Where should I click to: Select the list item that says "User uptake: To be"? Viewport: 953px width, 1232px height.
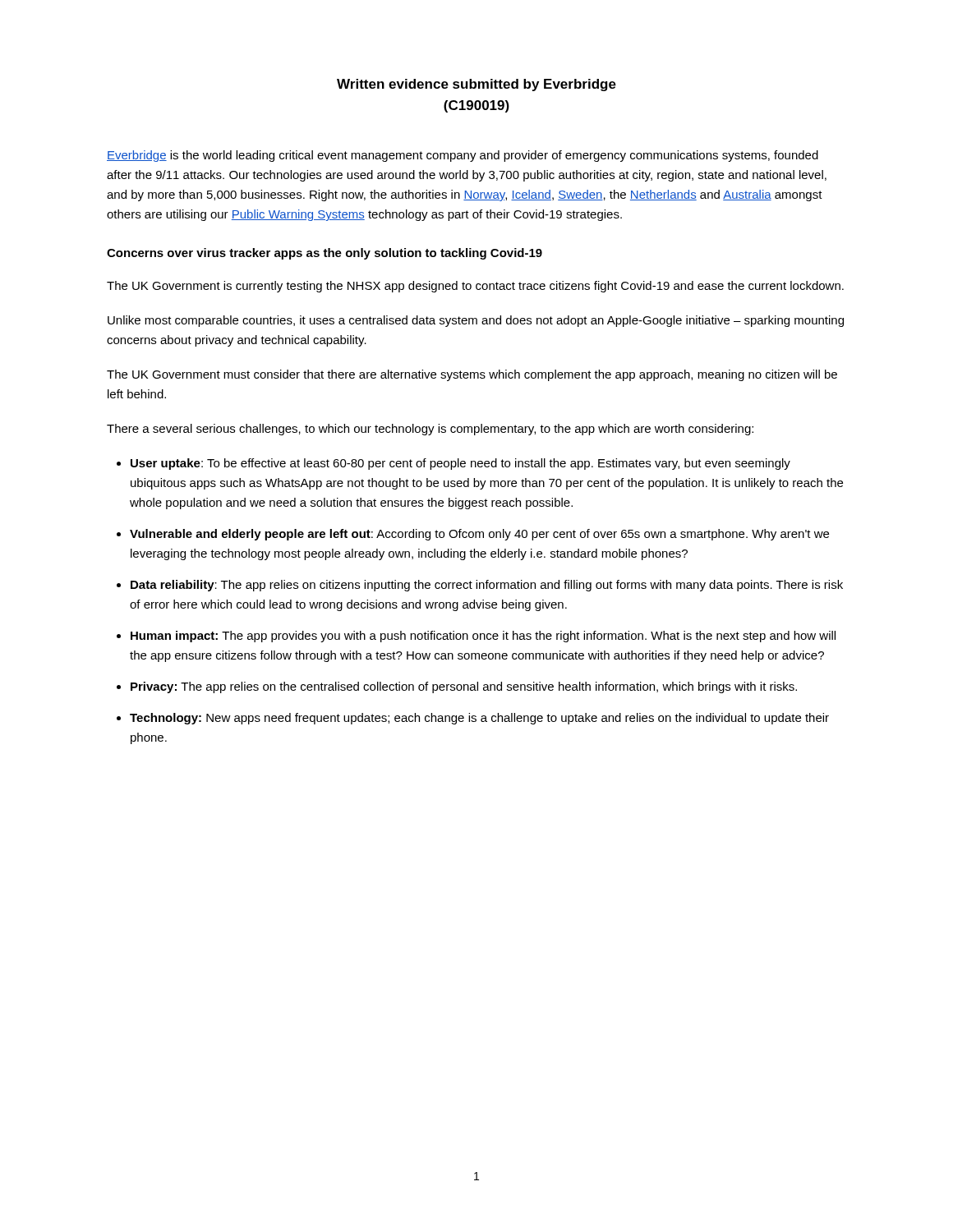[x=487, y=482]
